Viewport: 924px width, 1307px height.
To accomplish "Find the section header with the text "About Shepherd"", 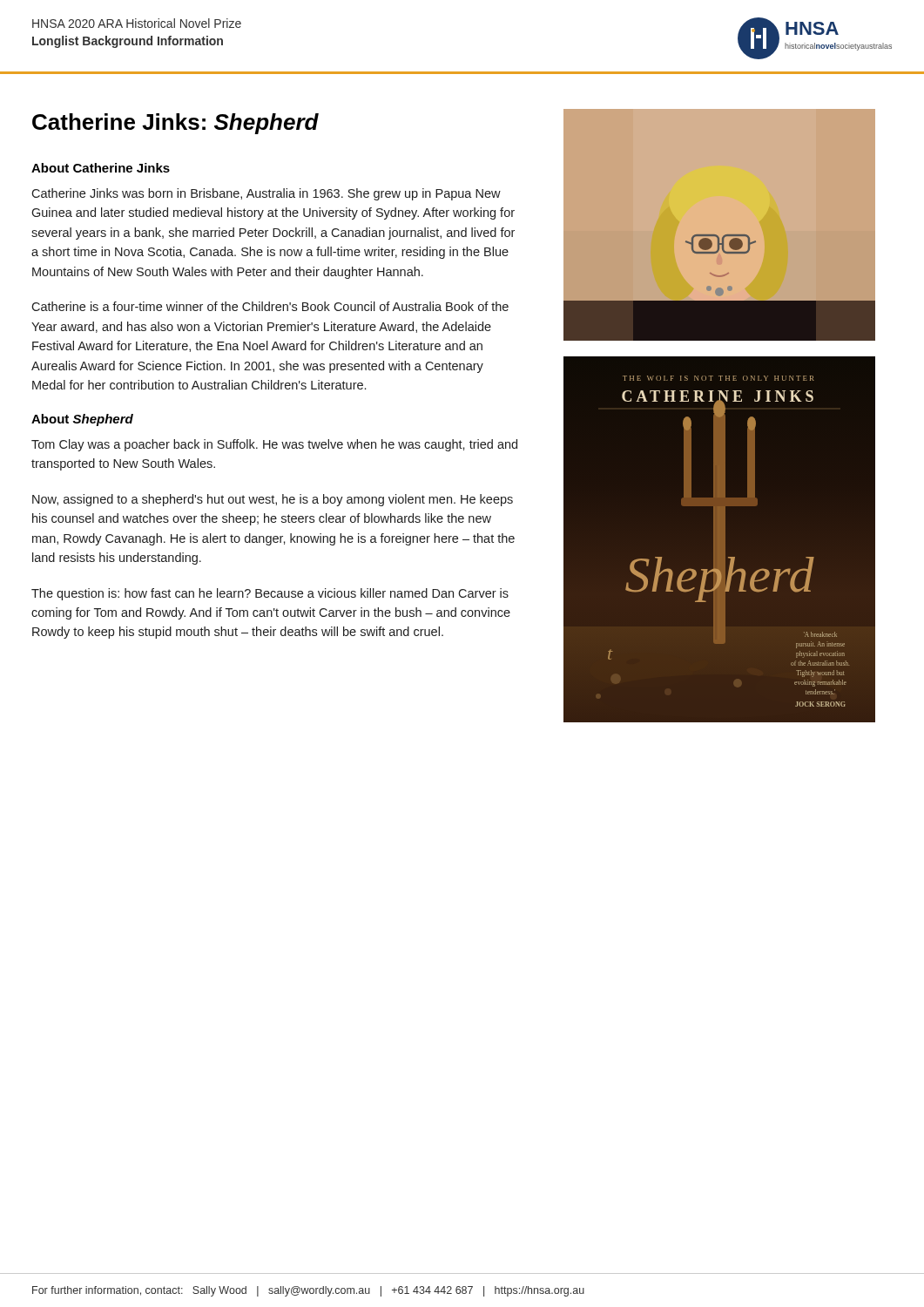I will 82,418.
